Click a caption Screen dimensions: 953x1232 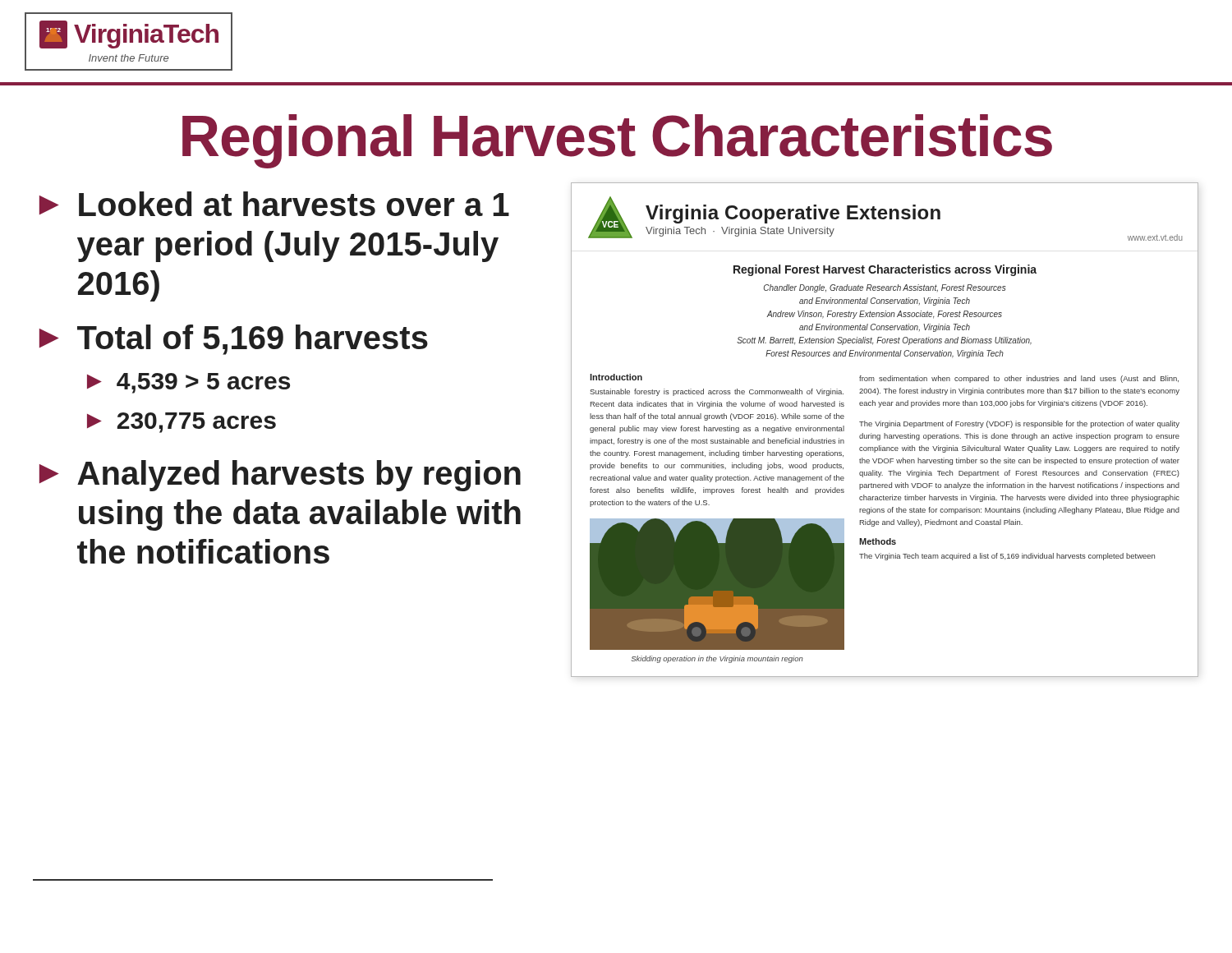[717, 658]
